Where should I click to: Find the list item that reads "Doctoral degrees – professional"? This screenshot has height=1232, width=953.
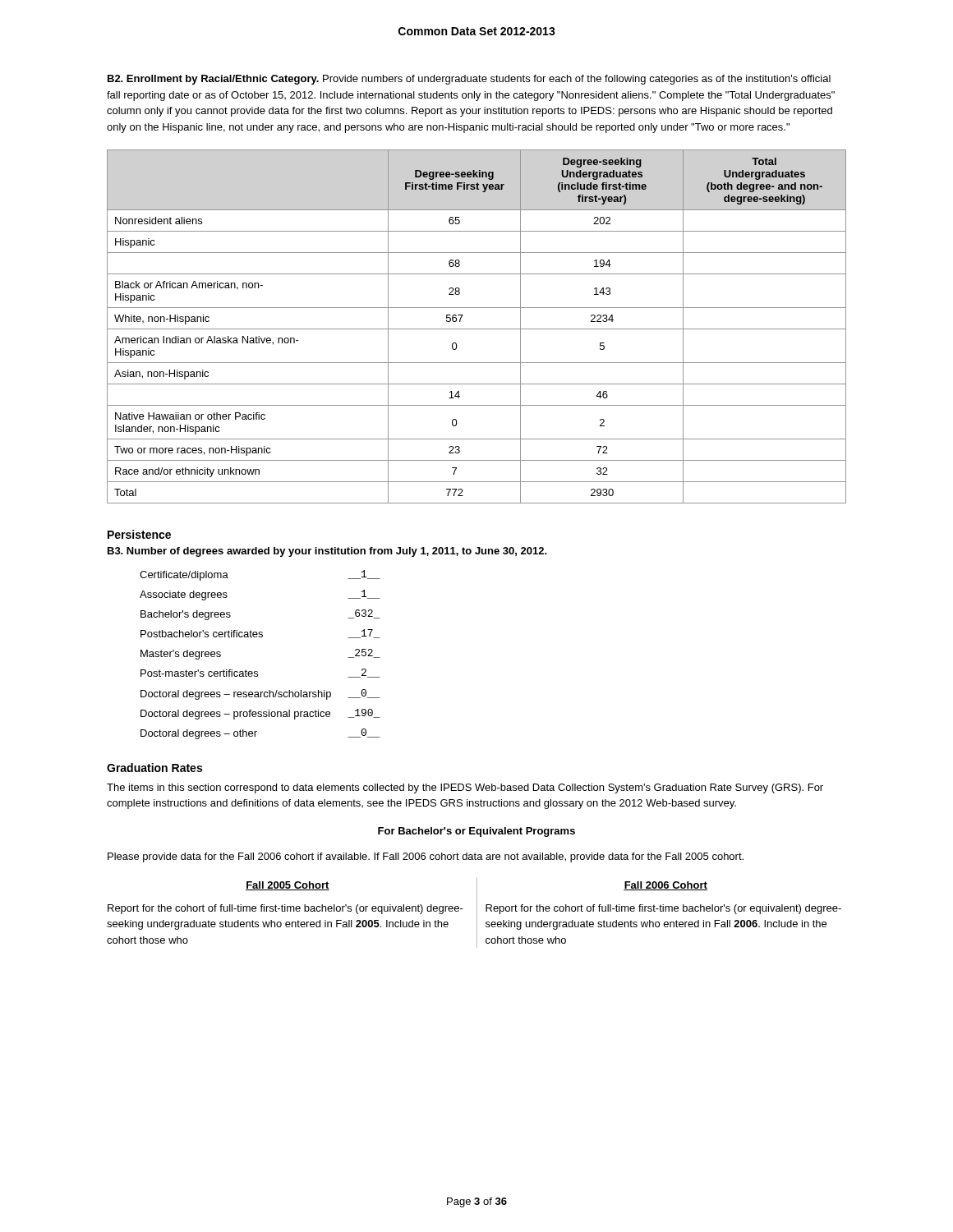[235, 713]
